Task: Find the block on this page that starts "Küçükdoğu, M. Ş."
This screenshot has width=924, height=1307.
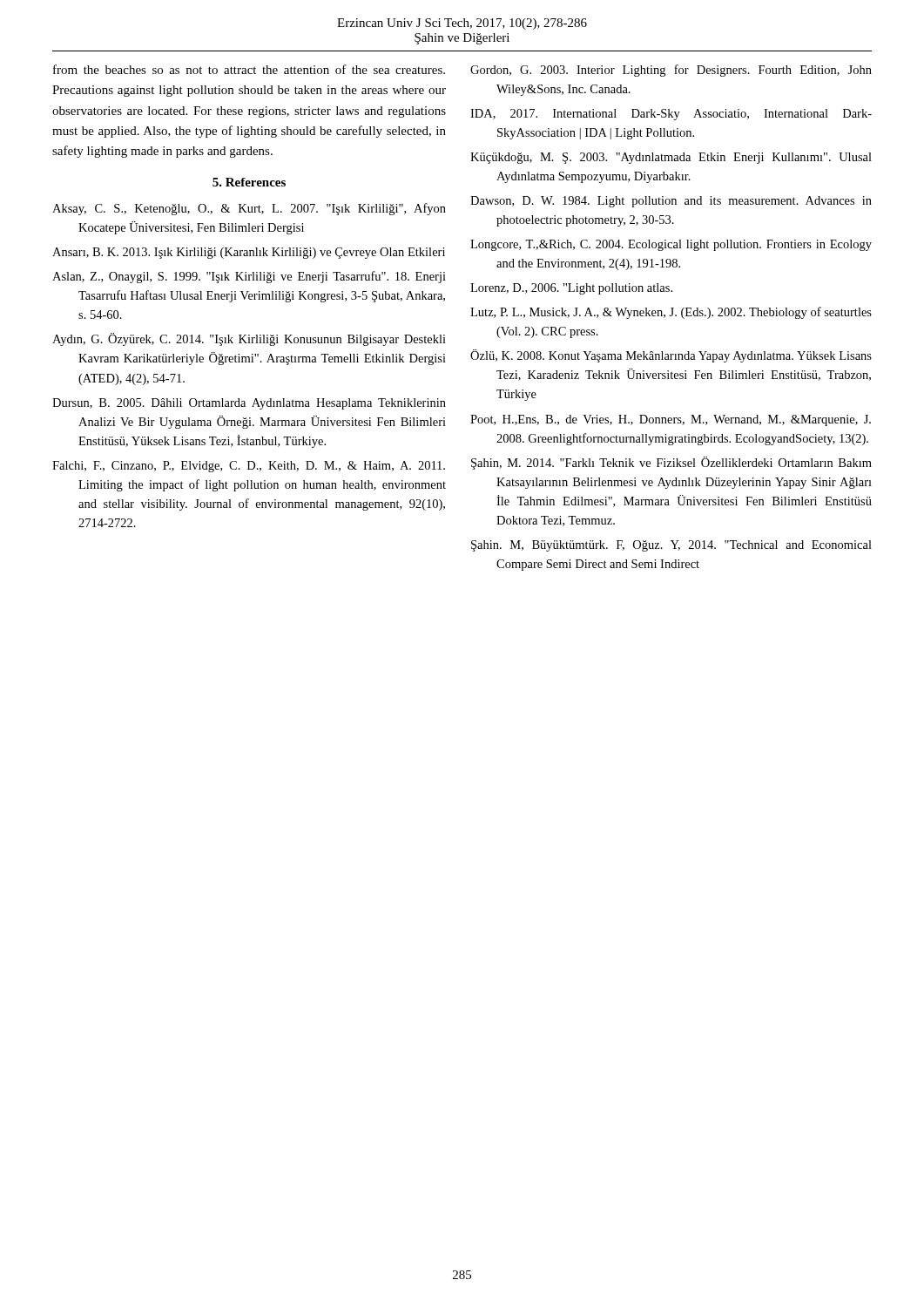Action: tap(671, 167)
